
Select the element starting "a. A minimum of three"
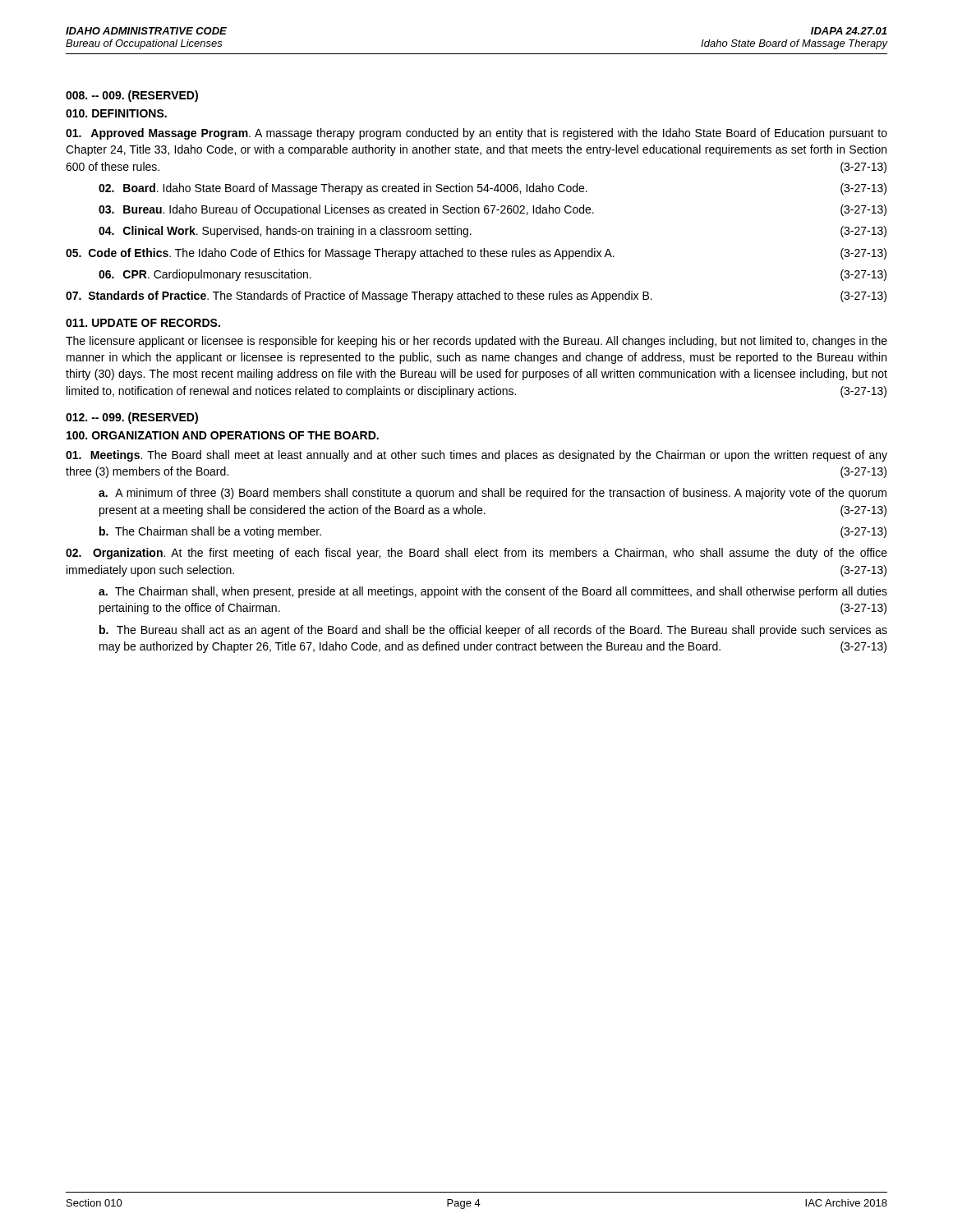[x=493, y=502]
